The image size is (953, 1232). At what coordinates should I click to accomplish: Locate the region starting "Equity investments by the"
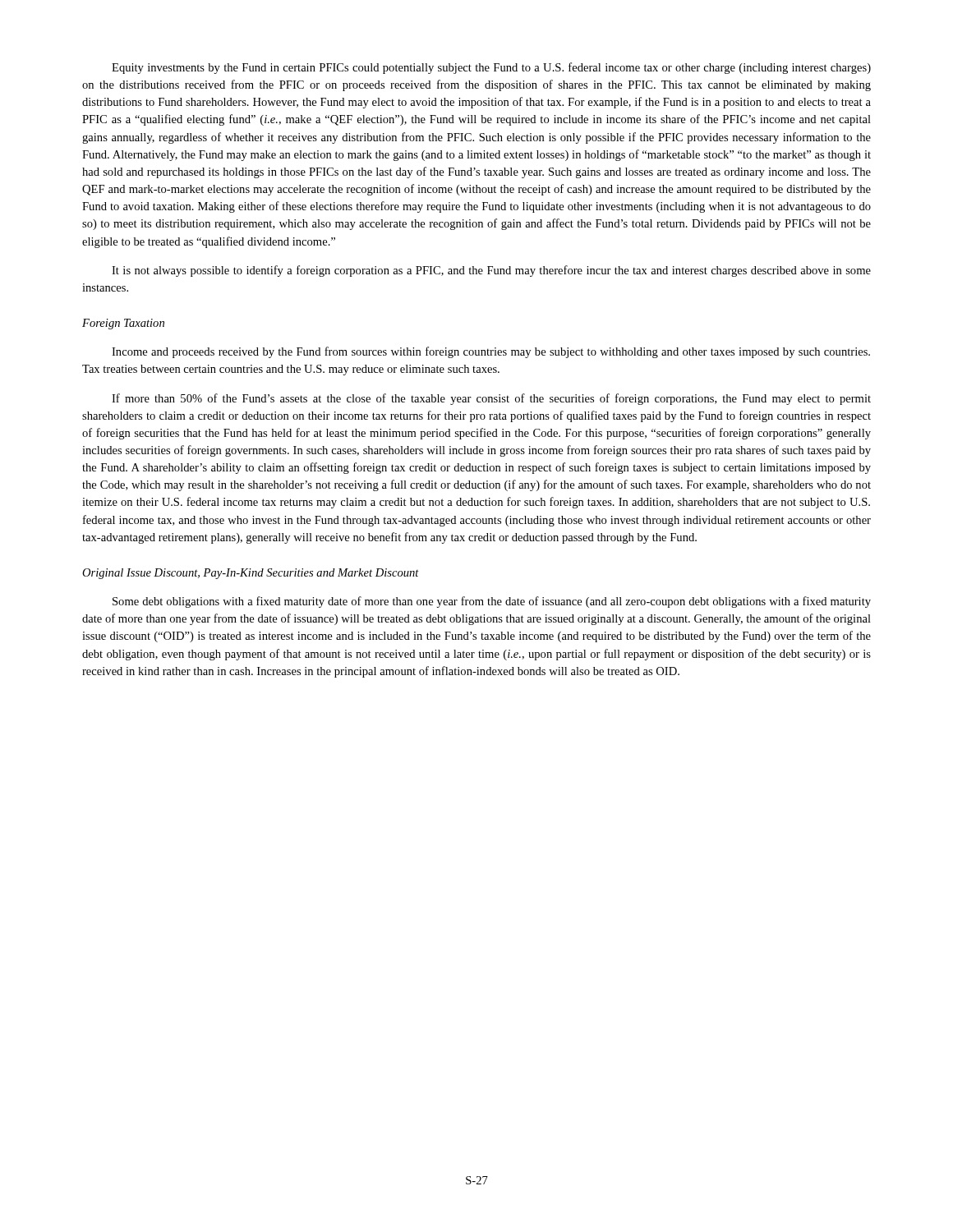click(x=476, y=154)
